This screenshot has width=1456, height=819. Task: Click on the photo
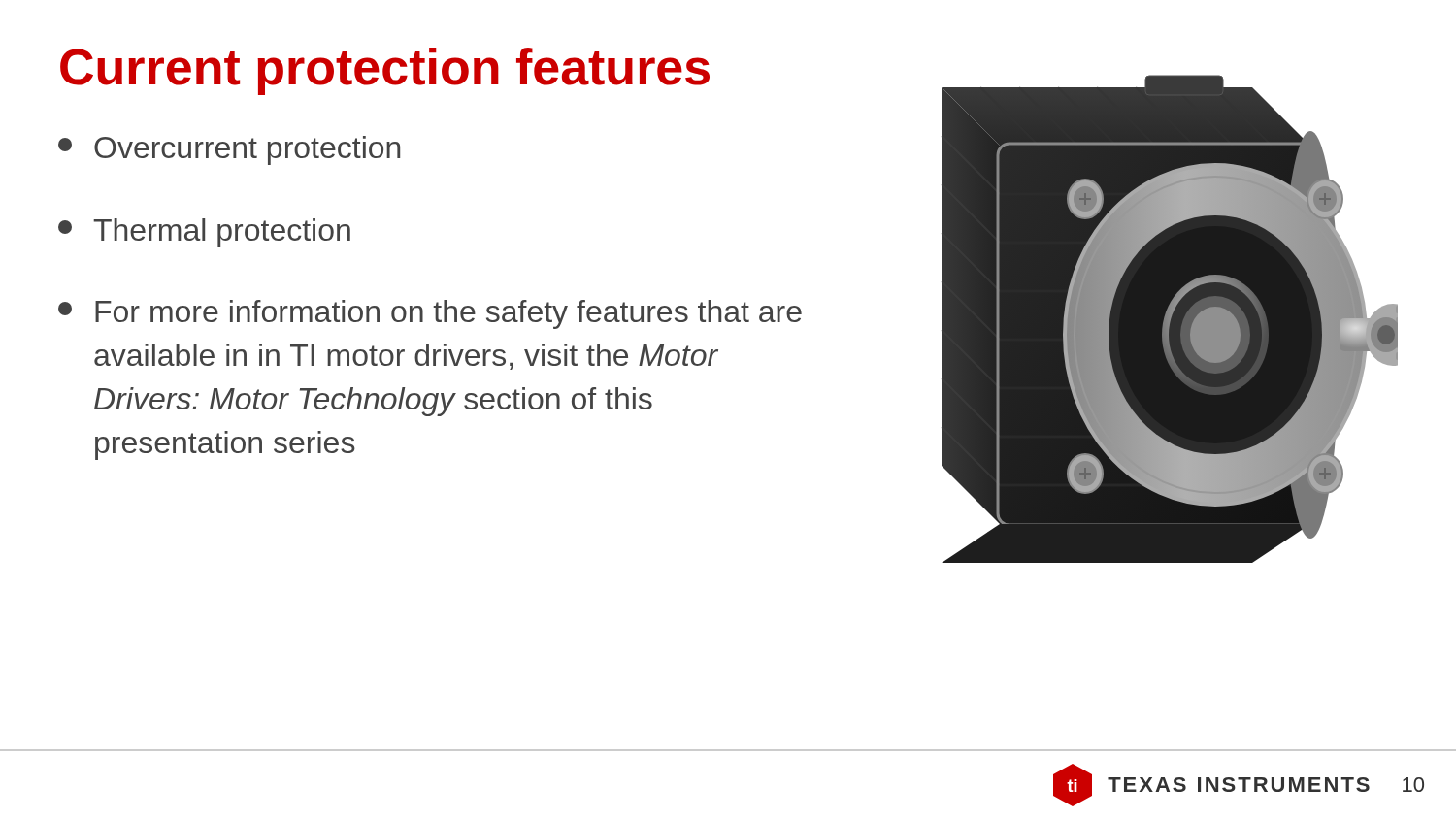click(1116, 349)
